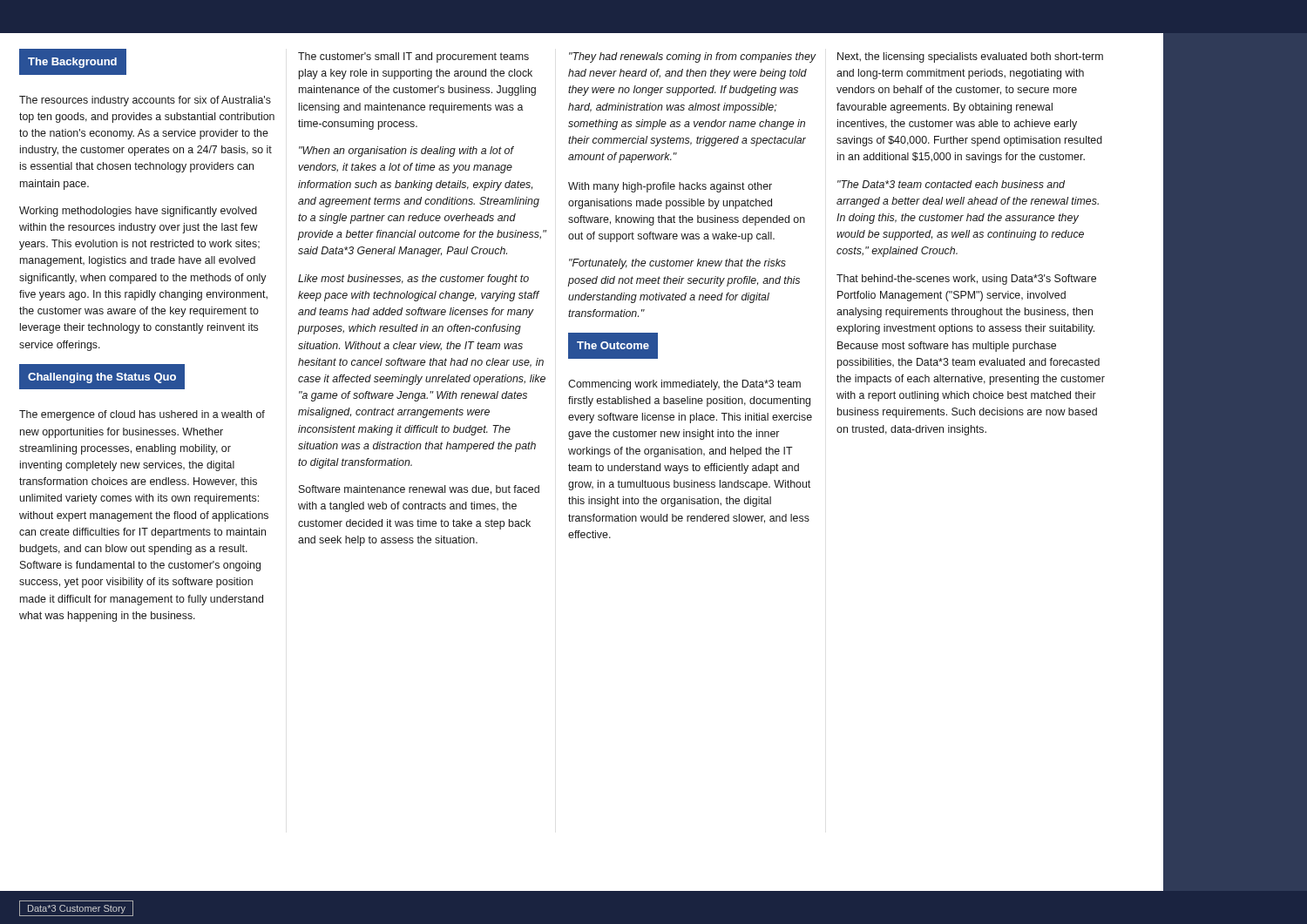Locate the text "Challenging the Status Quo"
The image size is (1307, 924).
coord(102,377)
